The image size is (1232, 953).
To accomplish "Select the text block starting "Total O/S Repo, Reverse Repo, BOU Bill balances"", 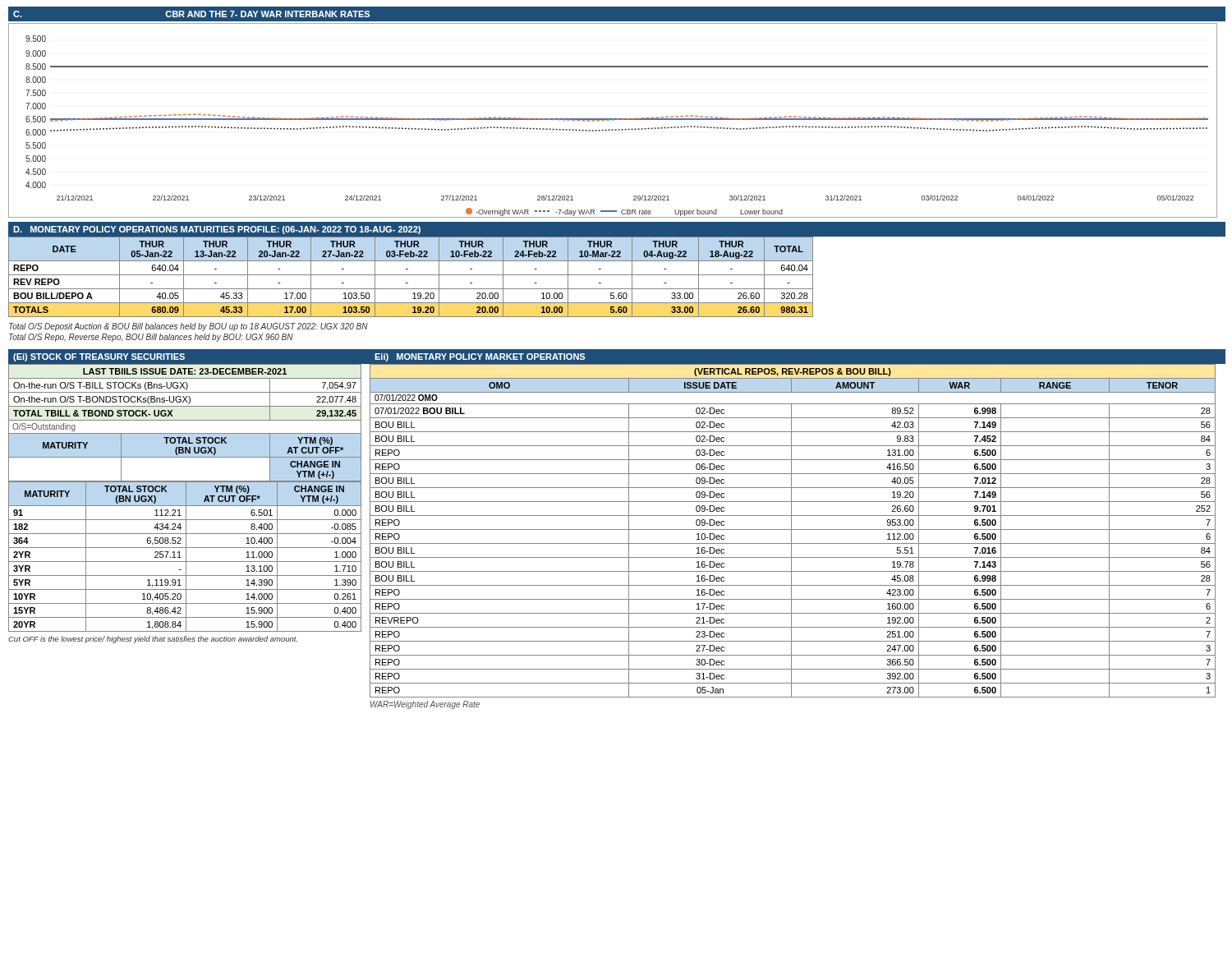I will click(x=150, y=337).
